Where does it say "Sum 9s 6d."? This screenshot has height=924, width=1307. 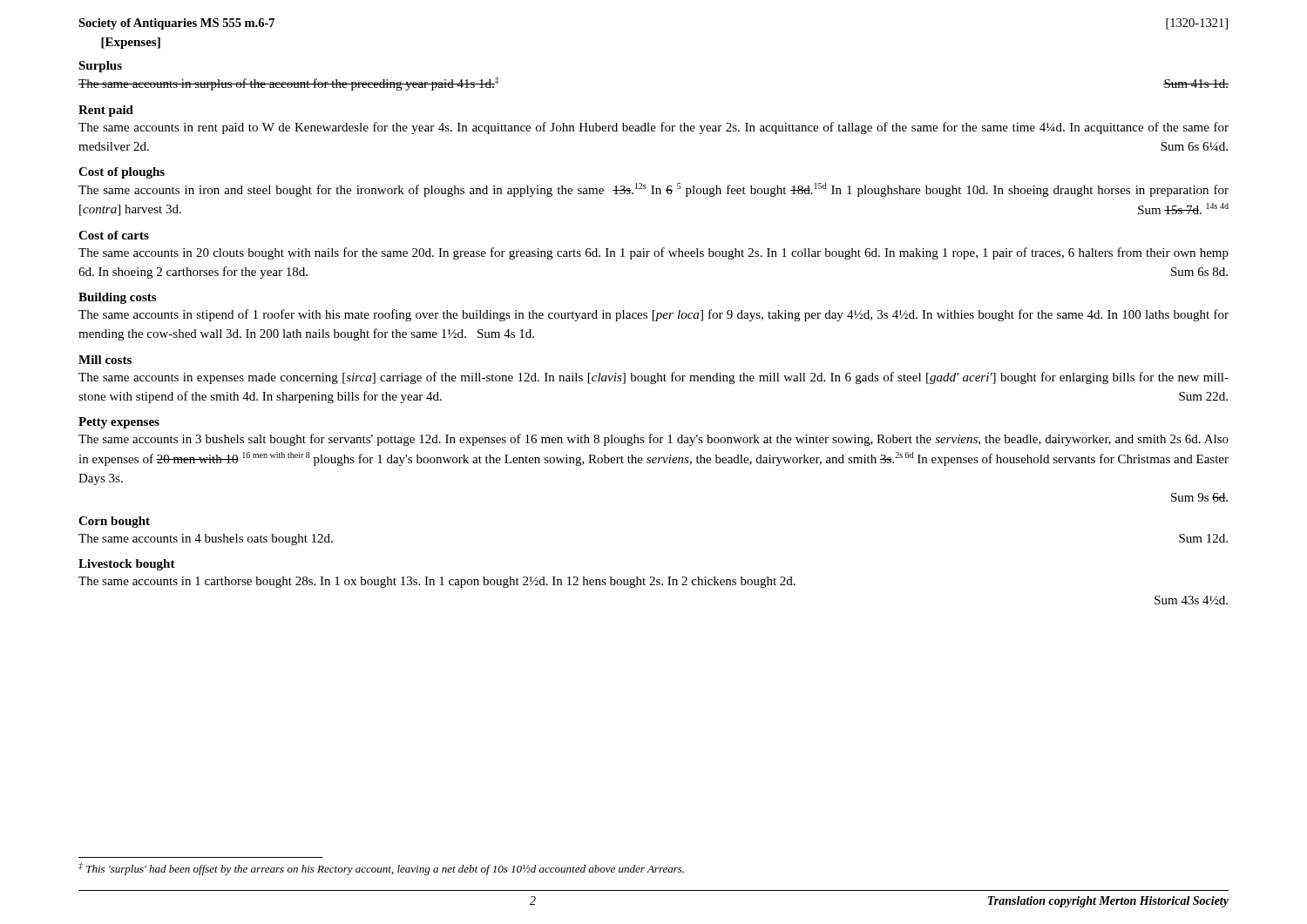tap(1199, 497)
